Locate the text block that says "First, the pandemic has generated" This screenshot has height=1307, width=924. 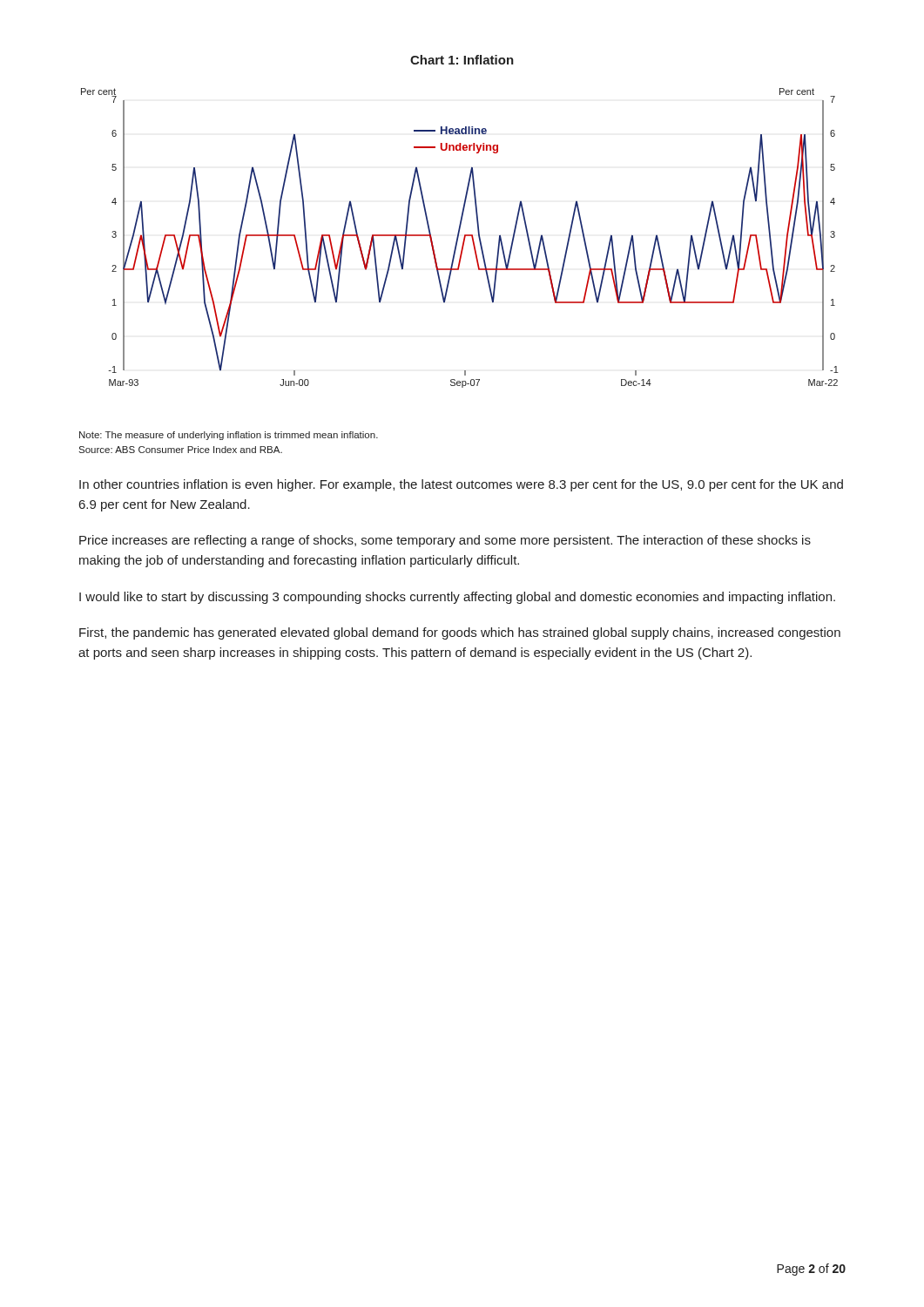click(x=460, y=642)
